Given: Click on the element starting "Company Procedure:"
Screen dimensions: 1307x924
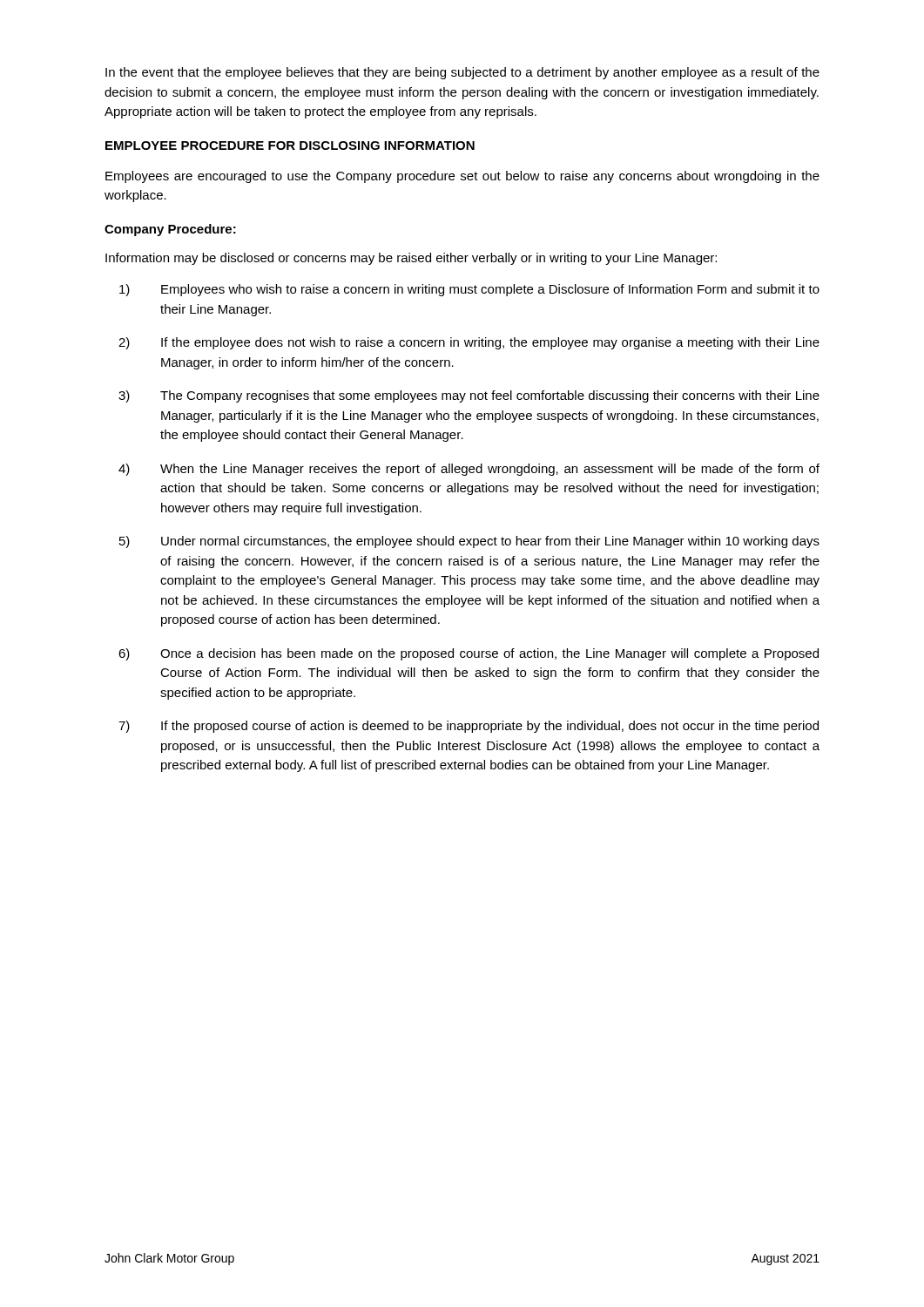Looking at the screenshot, I should (171, 228).
